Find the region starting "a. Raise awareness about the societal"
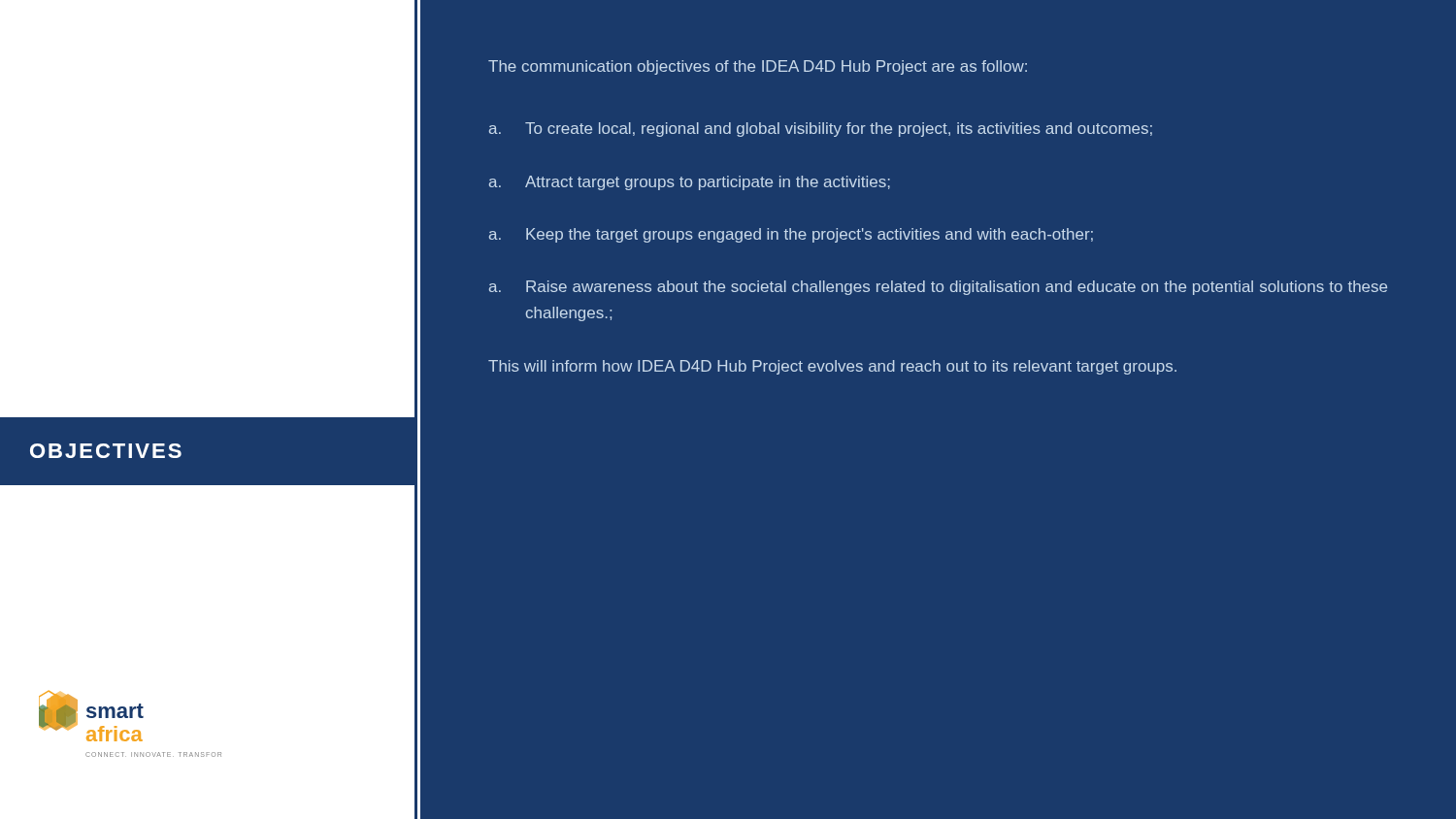Screen dimensions: 819x1456 [938, 300]
